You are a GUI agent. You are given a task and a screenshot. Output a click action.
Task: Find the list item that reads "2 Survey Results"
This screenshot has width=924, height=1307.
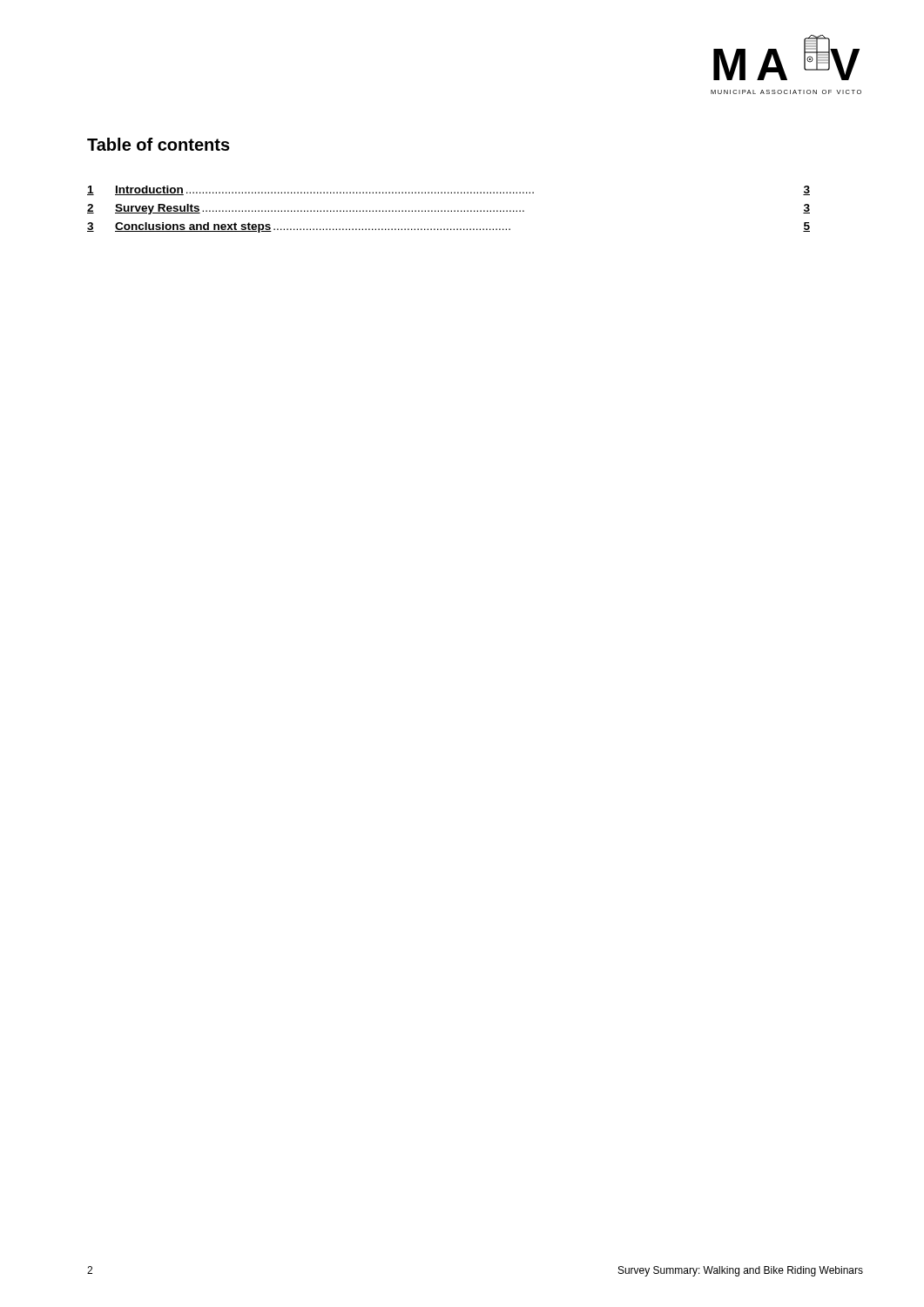click(x=449, y=208)
